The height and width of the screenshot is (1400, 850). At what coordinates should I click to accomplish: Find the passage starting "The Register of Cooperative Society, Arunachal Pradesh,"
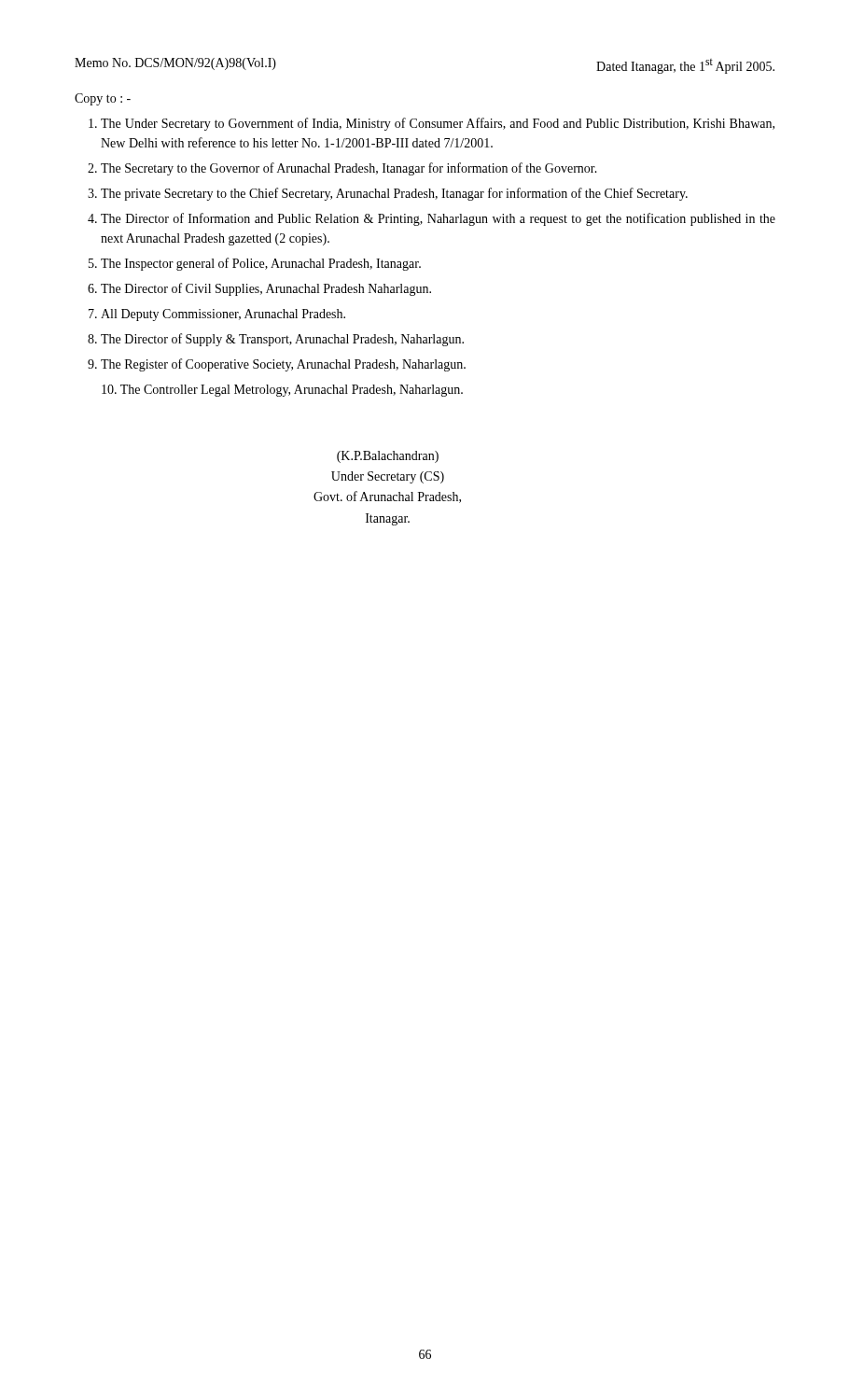point(284,364)
